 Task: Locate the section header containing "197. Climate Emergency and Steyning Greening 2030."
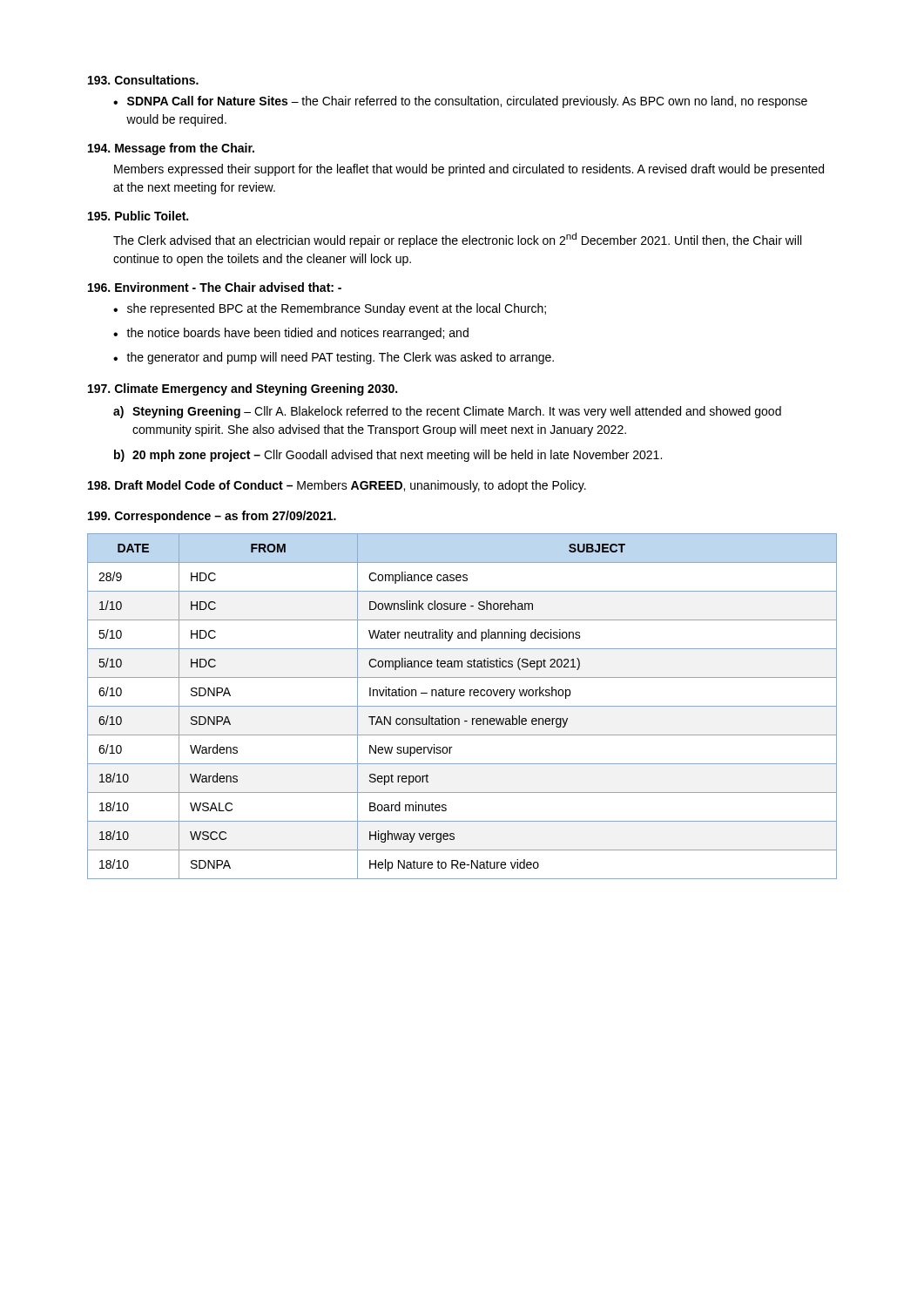(x=243, y=388)
